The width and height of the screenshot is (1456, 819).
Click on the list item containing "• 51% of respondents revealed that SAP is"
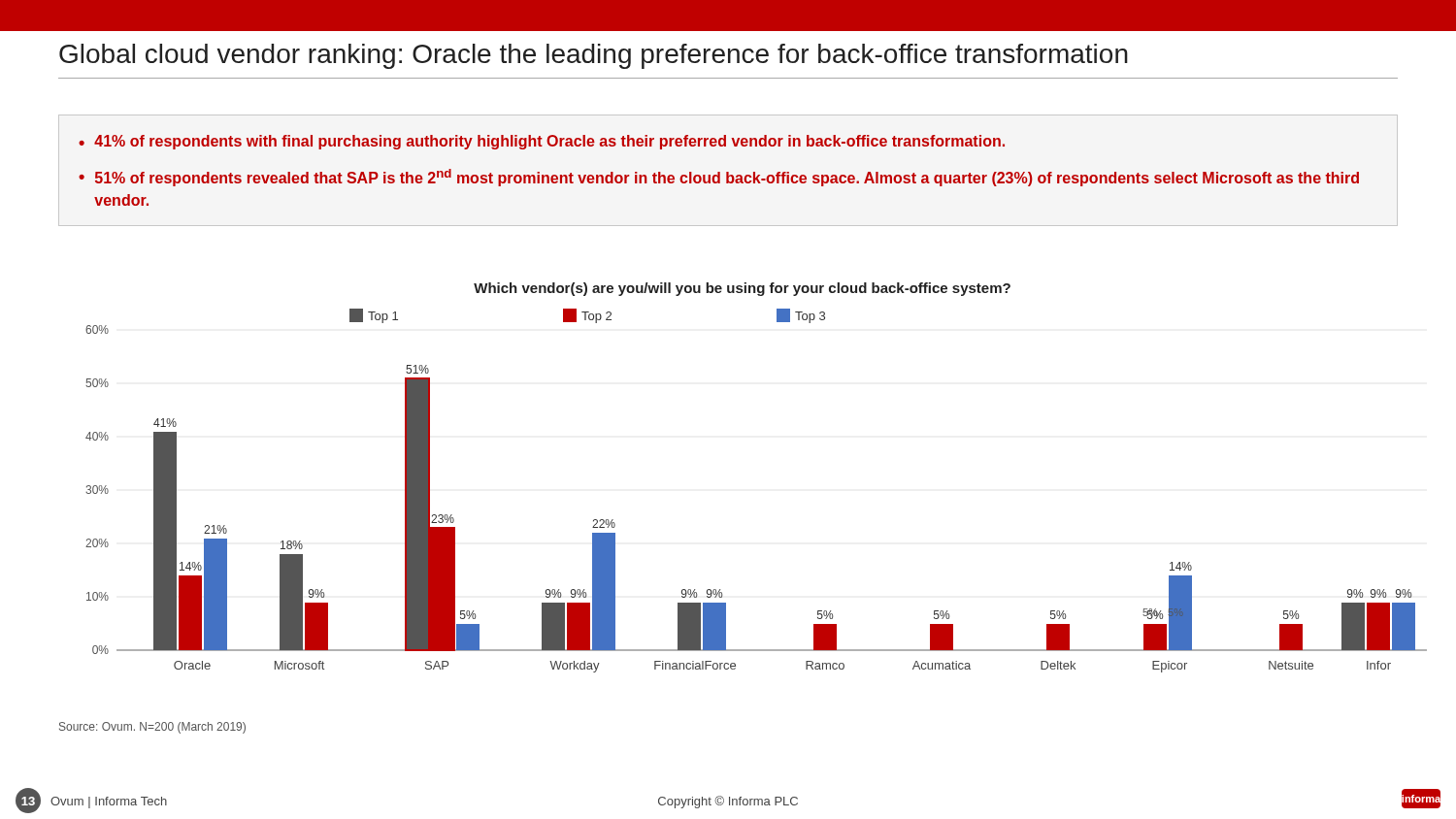725,188
